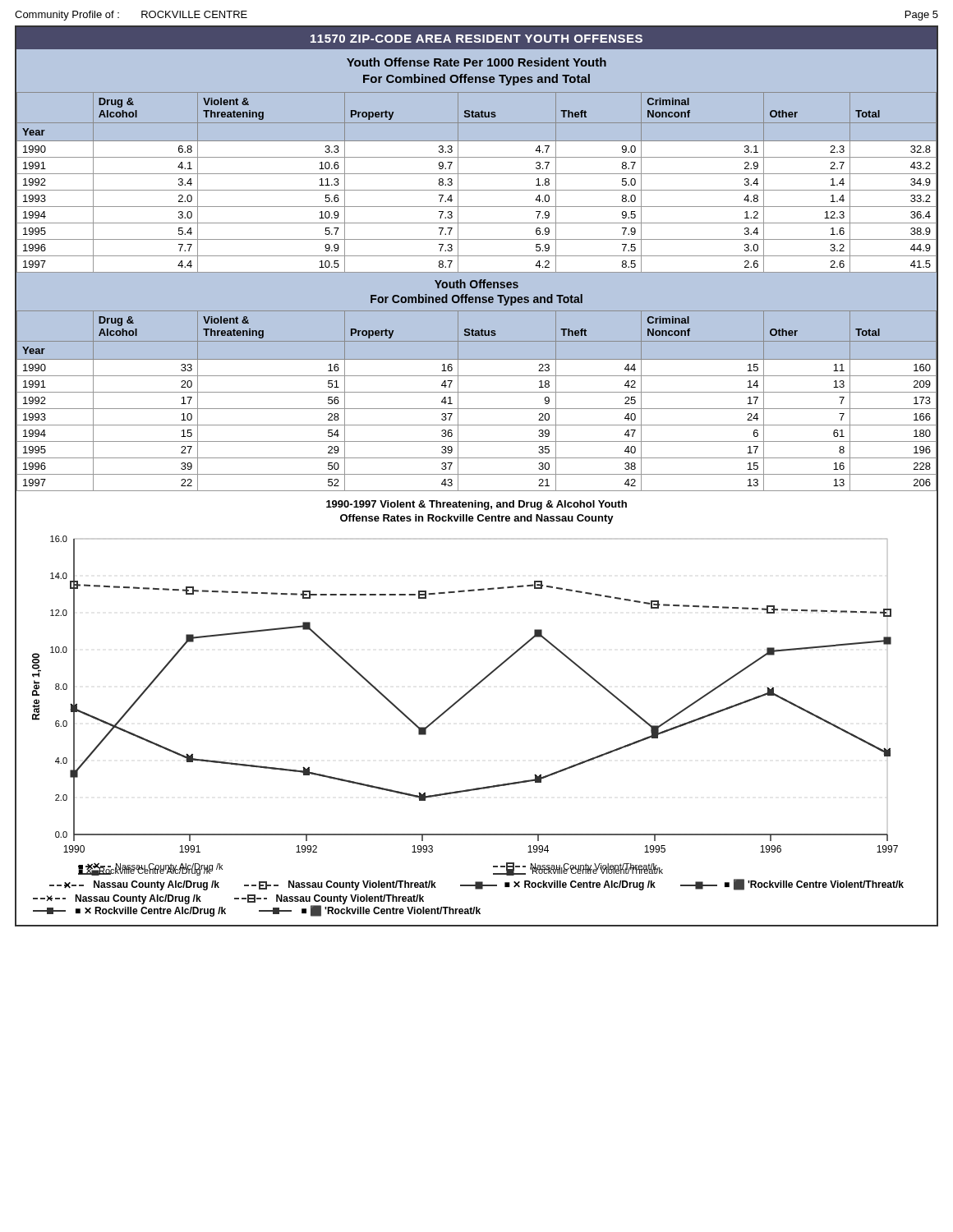Find the title
Viewport: 953px width, 1232px height.
click(476, 38)
